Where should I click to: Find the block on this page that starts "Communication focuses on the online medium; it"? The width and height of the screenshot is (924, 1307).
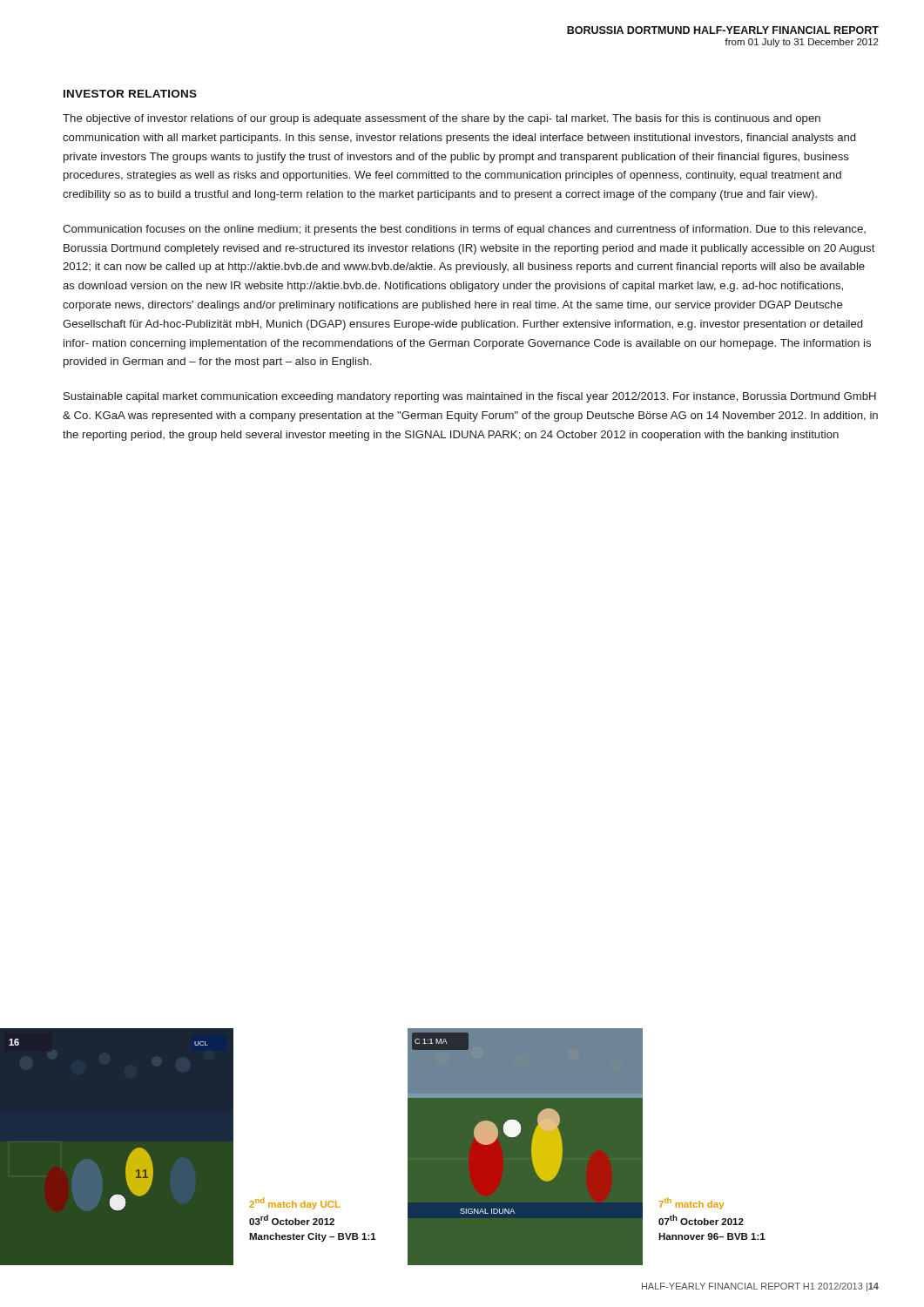[x=469, y=295]
